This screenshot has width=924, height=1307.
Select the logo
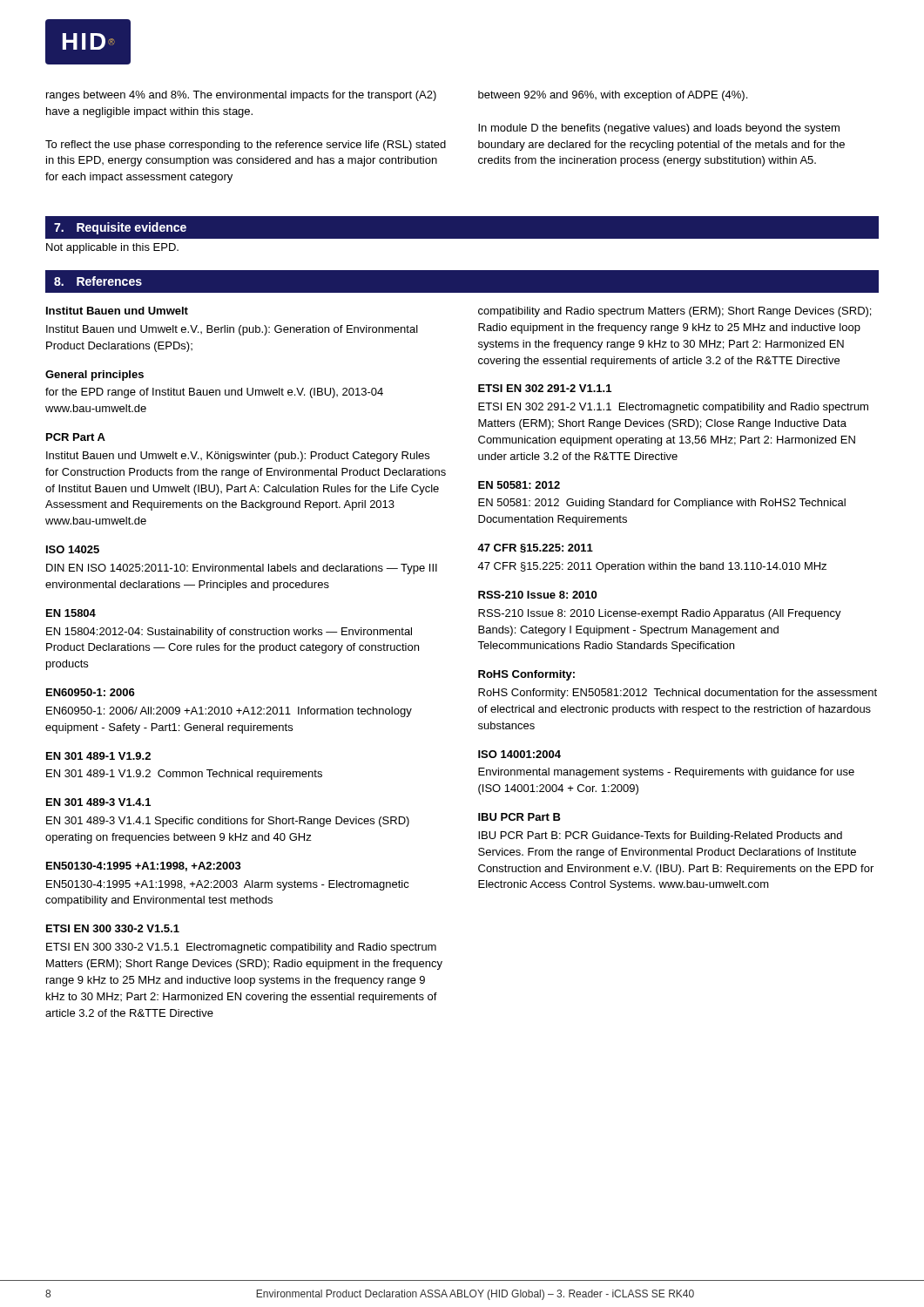(x=88, y=42)
